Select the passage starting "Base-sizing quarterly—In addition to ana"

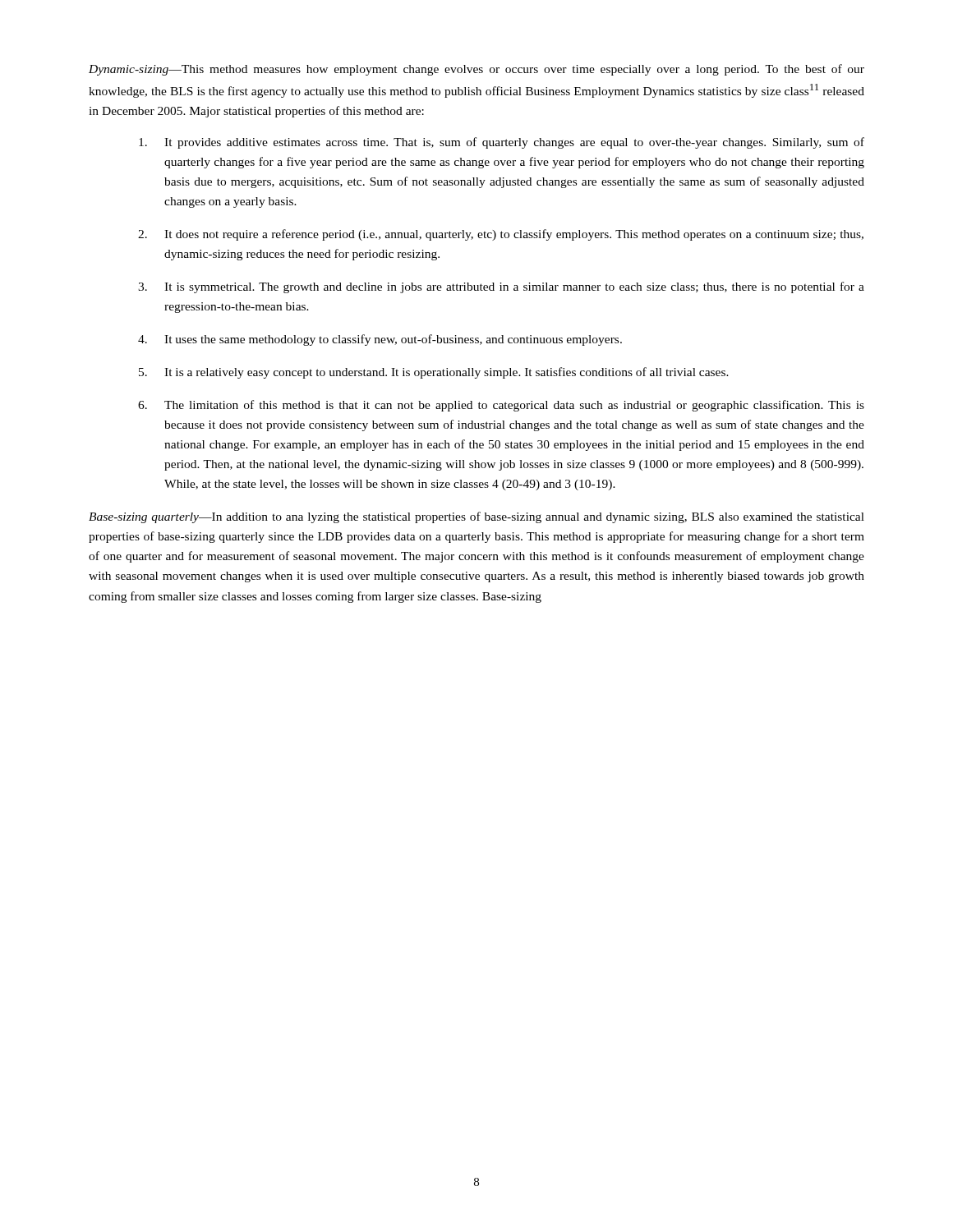[476, 556]
